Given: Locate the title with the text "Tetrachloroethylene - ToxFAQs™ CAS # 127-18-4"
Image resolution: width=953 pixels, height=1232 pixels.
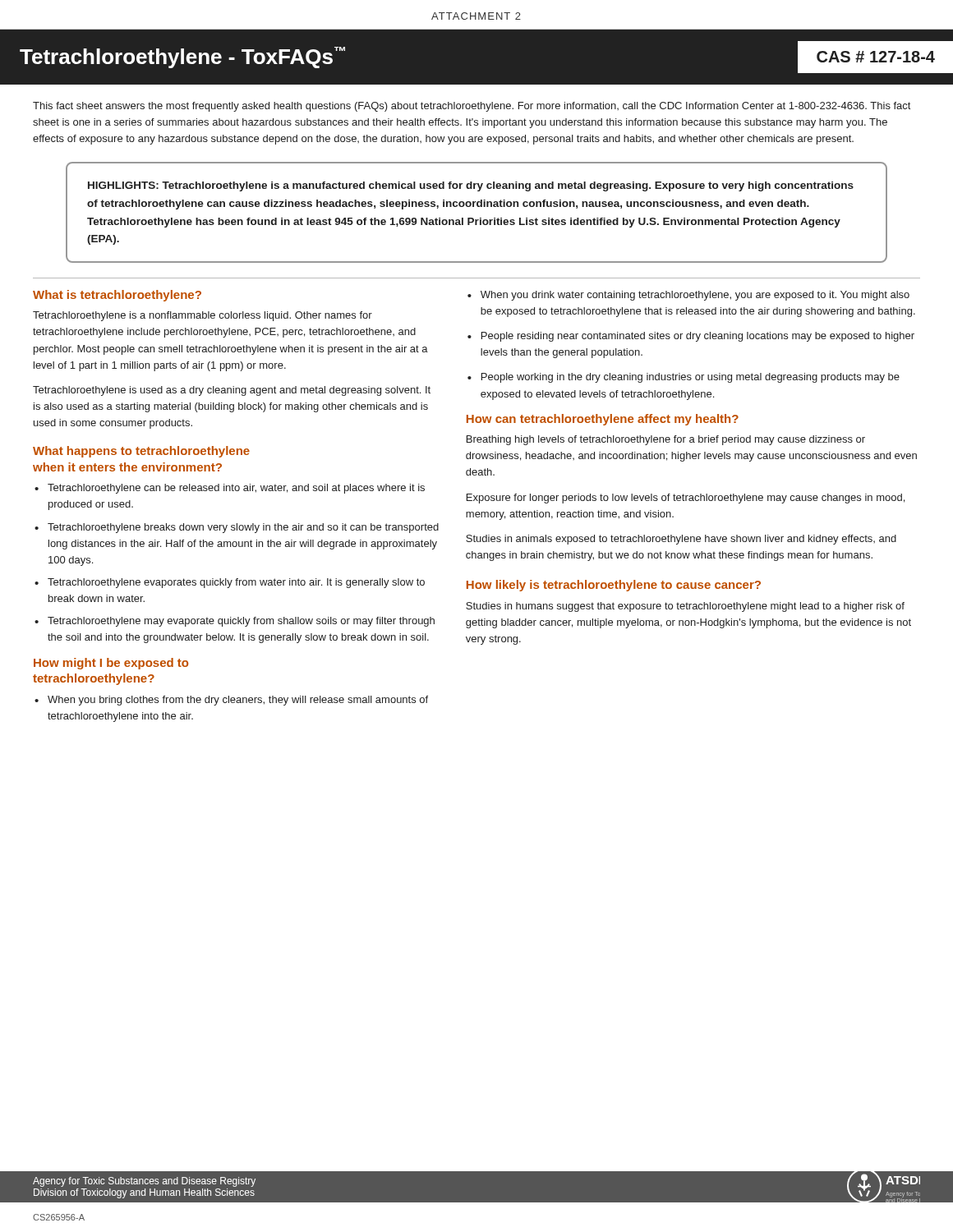Looking at the screenshot, I should [x=182, y=57].
